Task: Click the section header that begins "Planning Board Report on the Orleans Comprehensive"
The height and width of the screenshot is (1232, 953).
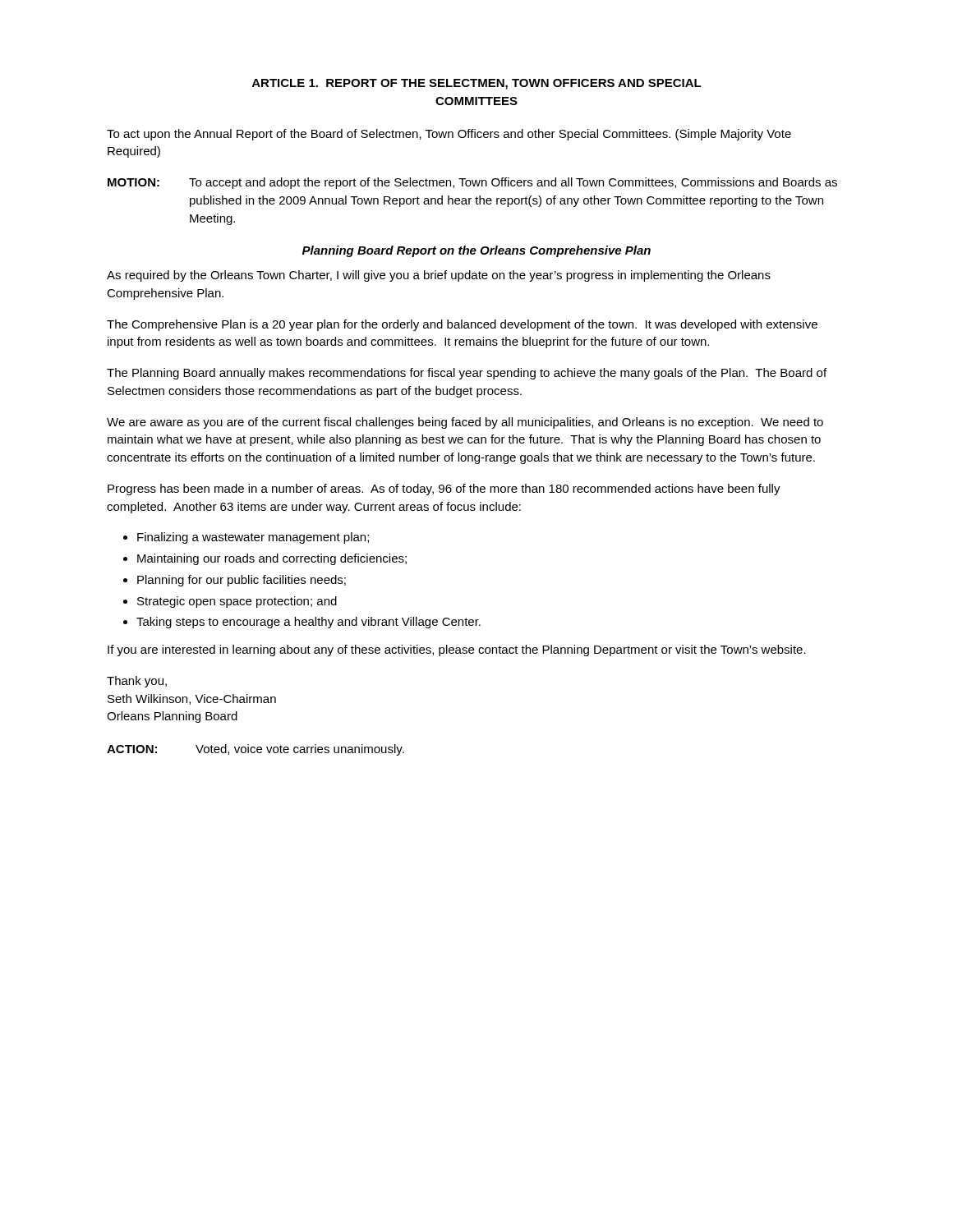Action: [476, 250]
